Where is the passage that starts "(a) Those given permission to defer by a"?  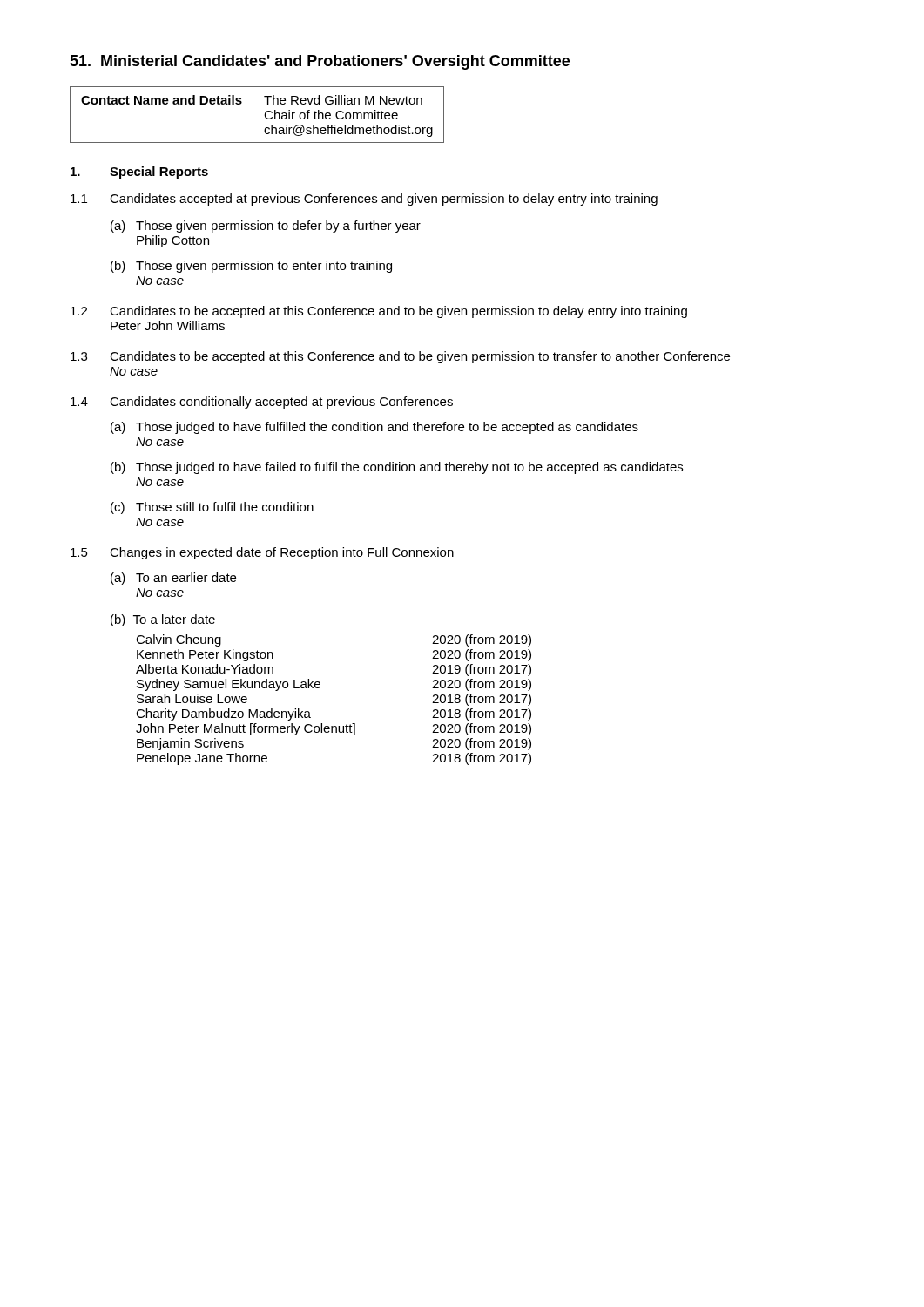(266, 227)
